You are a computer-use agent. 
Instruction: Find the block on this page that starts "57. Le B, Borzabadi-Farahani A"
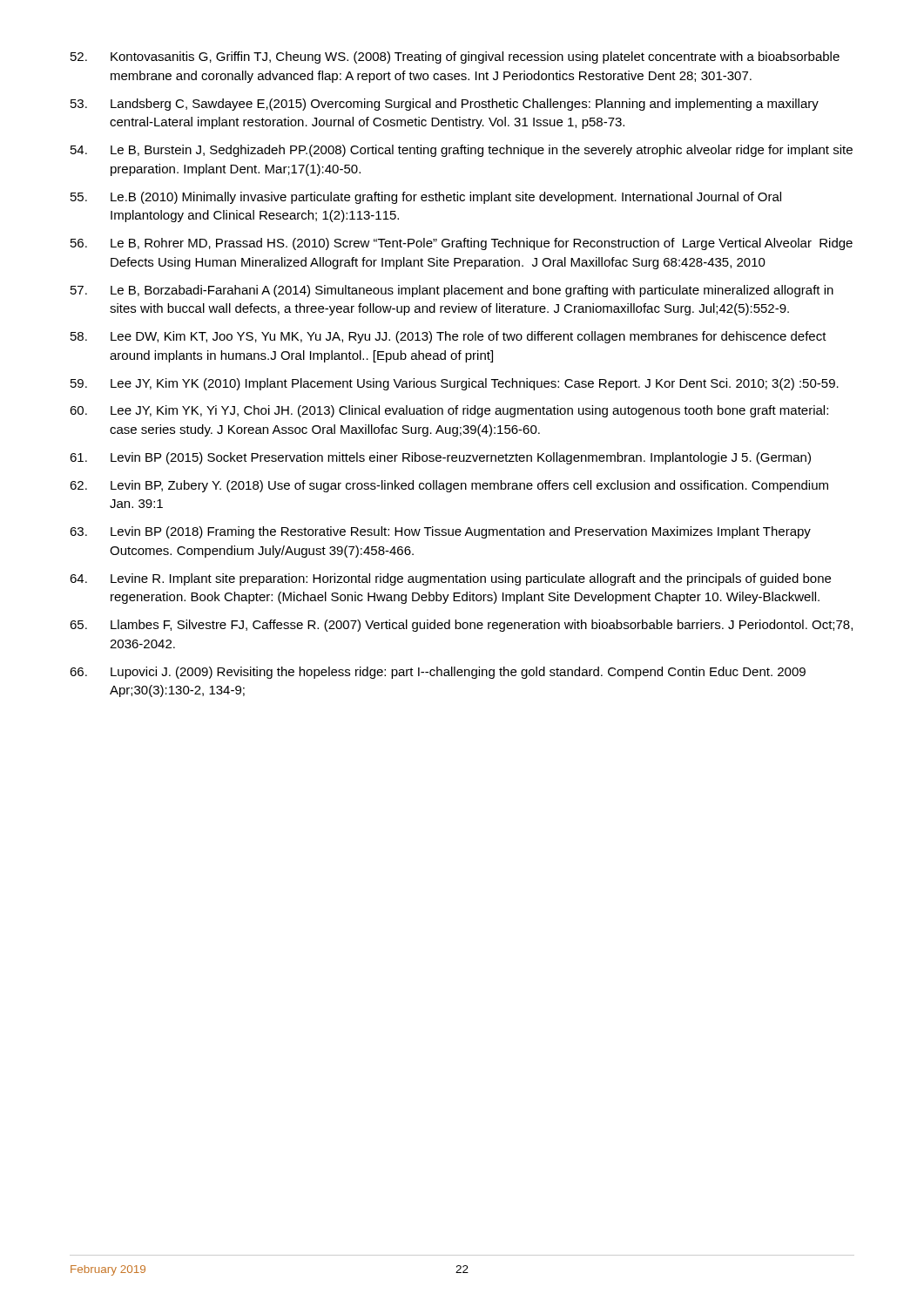coord(462,299)
